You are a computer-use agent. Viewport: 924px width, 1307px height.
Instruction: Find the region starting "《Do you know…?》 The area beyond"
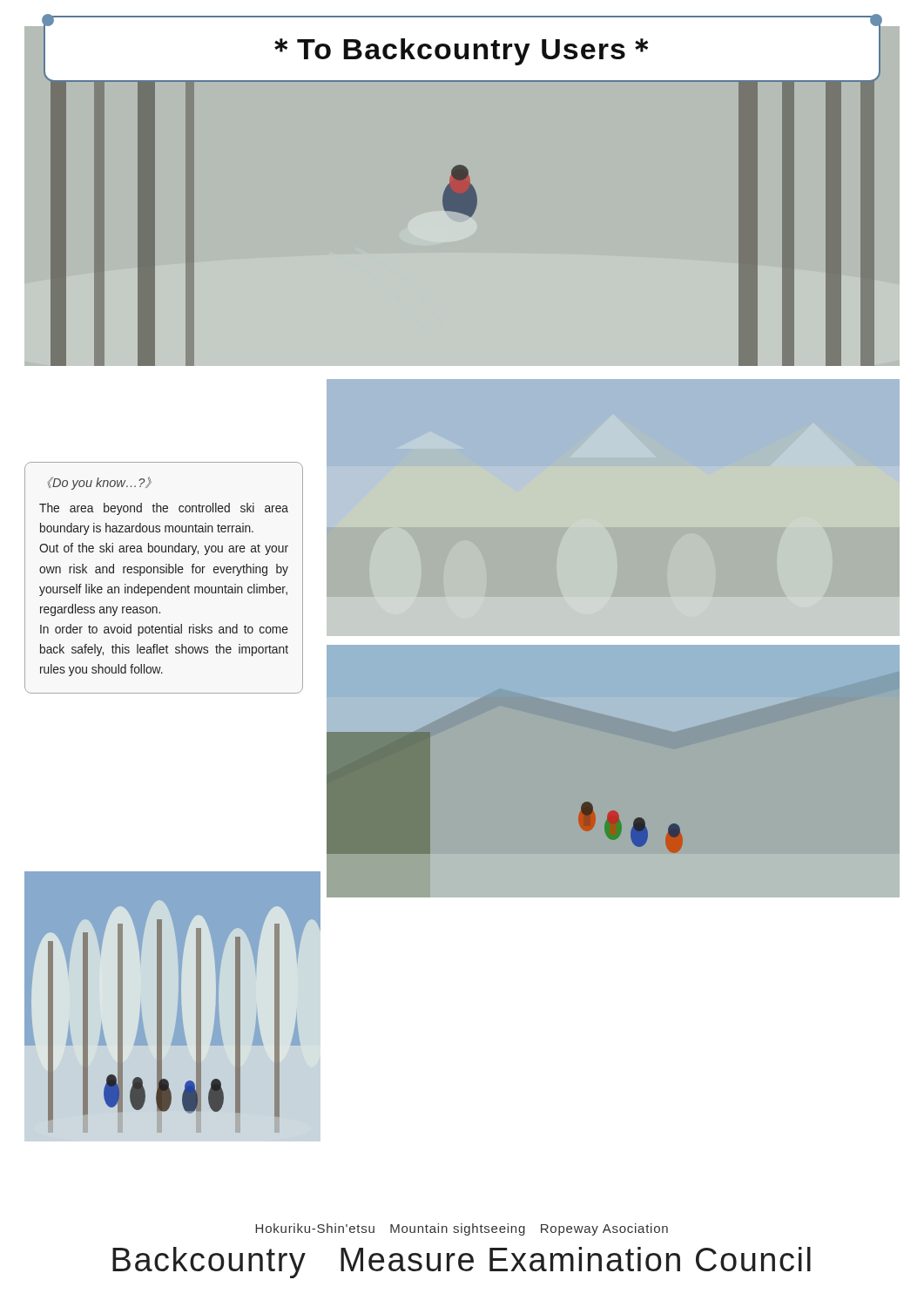click(x=164, y=577)
